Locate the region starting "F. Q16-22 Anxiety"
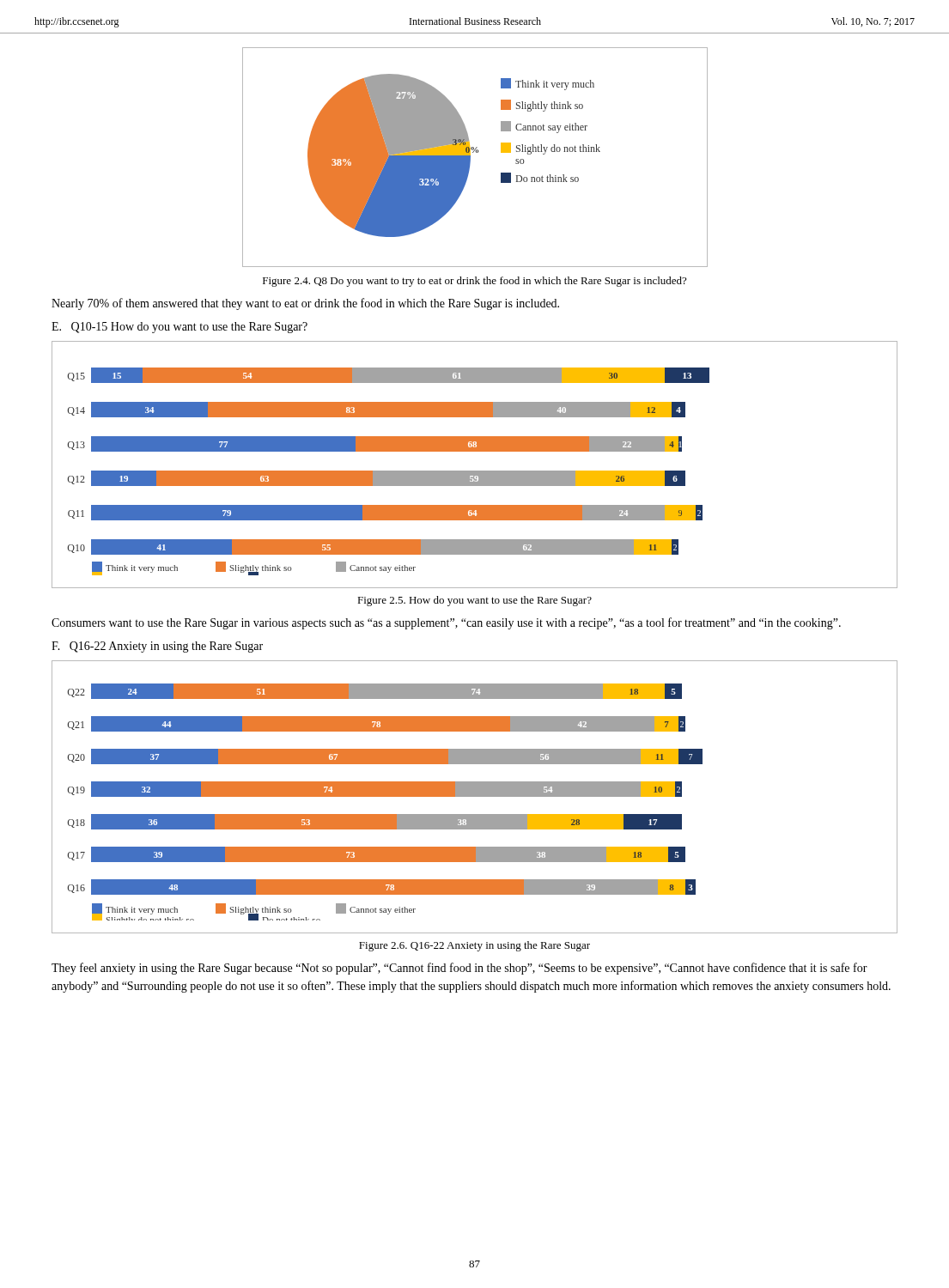Image resolution: width=949 pixels, height=1288 pixels. coord(157,646)
